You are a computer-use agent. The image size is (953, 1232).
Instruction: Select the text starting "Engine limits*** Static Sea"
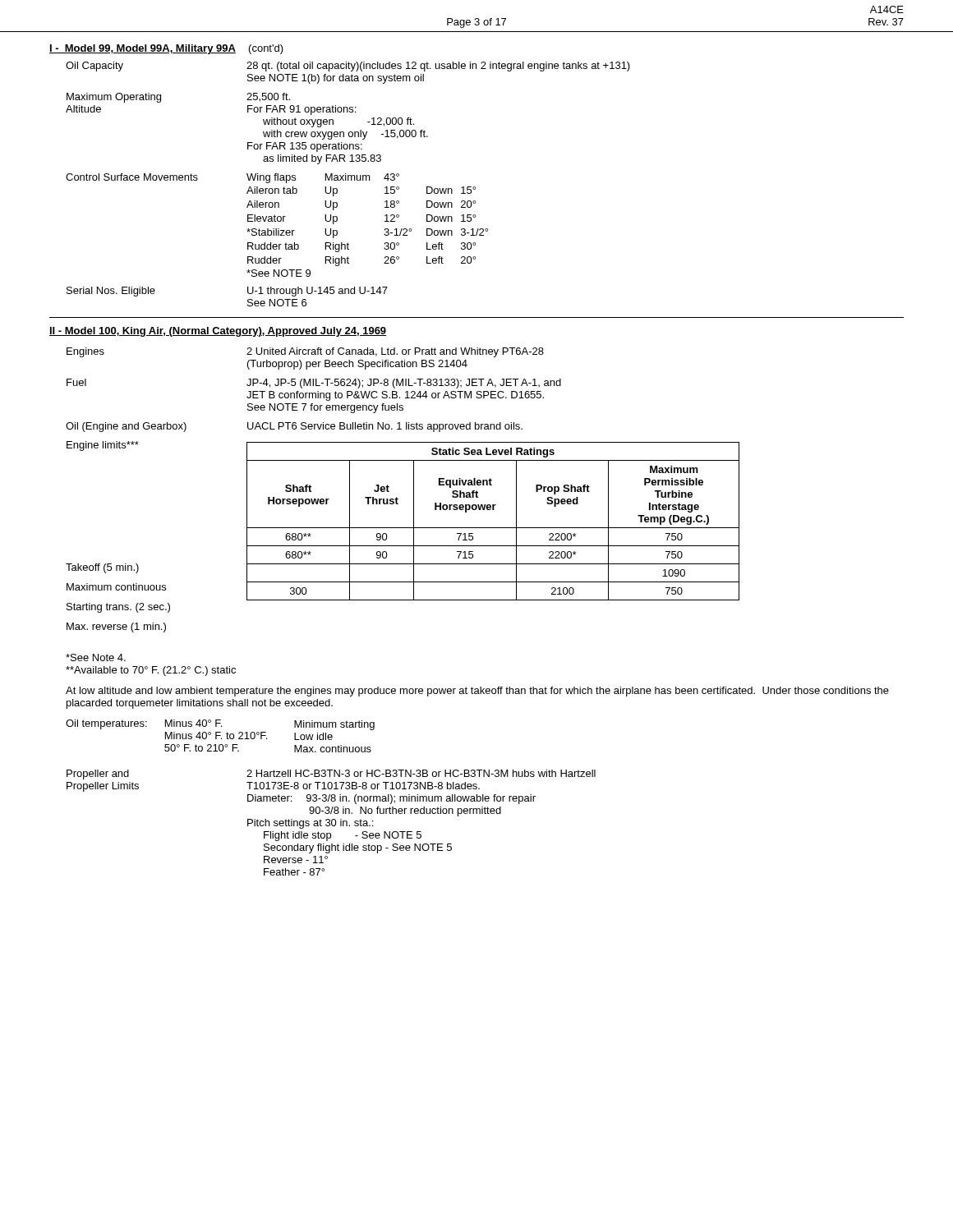tap(485, 519)
